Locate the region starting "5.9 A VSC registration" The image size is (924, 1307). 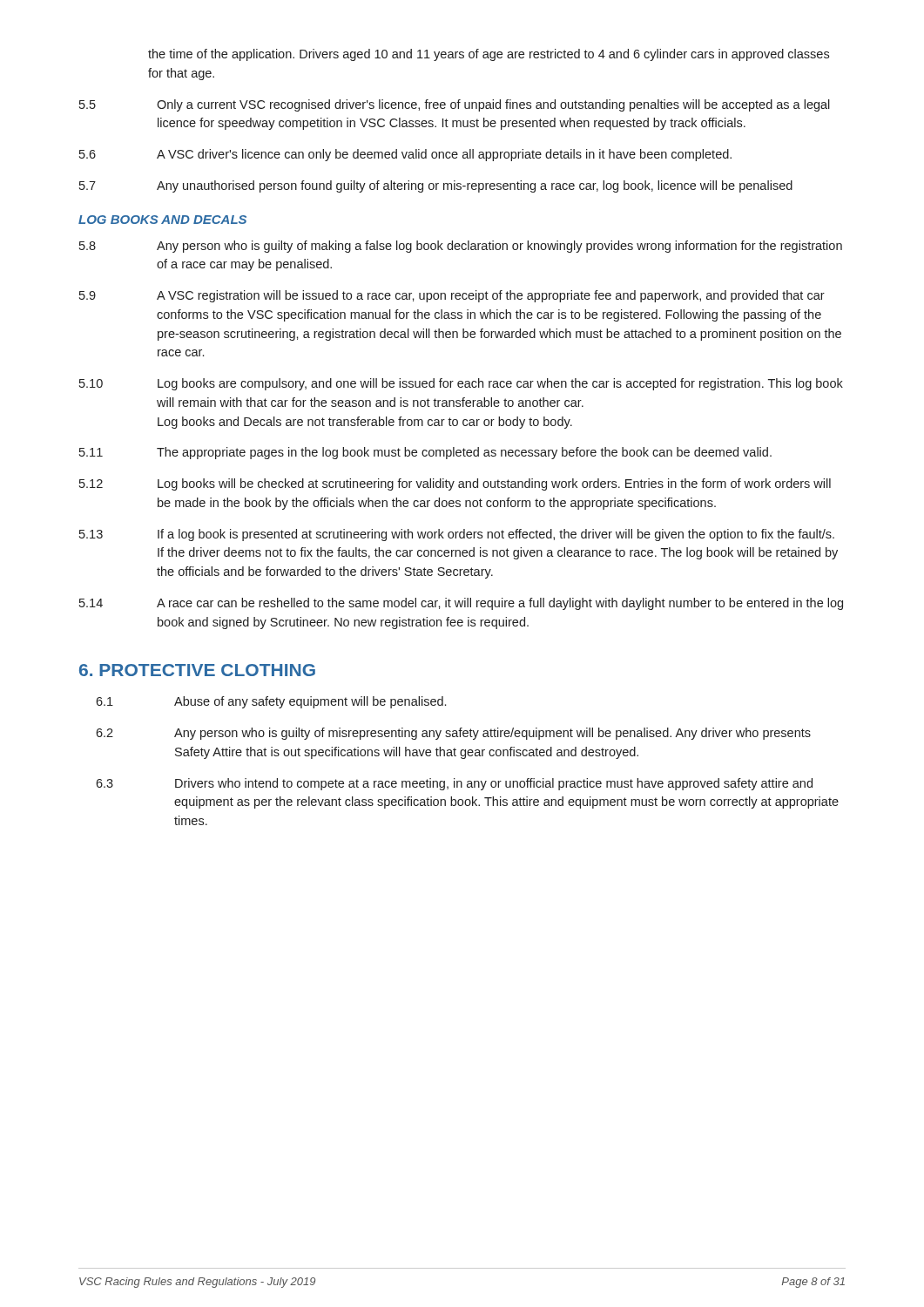click(462, 325)
